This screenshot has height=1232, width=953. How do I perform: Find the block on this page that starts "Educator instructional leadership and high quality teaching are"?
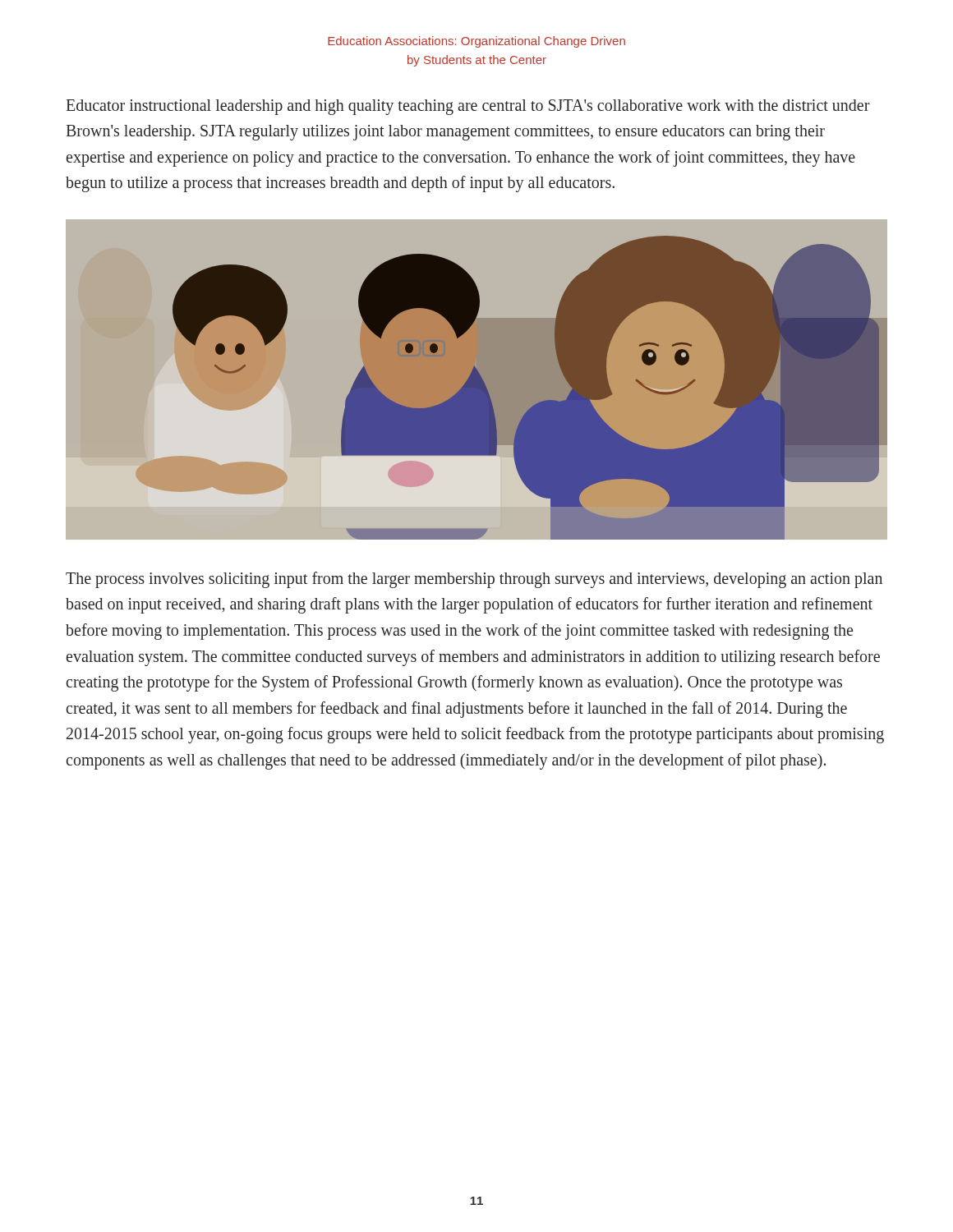click(x=468, y=144)
